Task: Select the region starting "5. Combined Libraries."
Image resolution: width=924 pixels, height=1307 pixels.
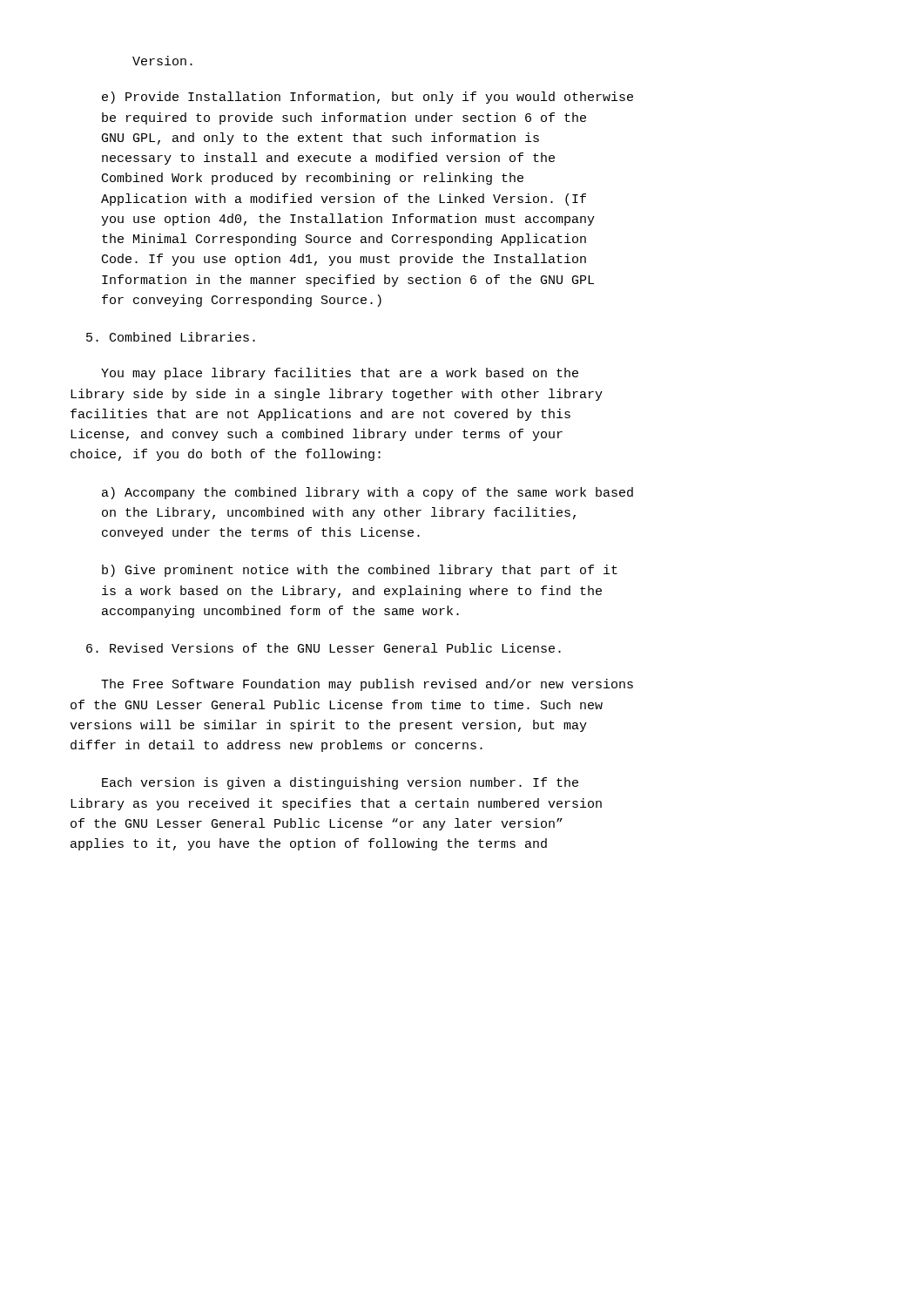Action: pos(164,339)
